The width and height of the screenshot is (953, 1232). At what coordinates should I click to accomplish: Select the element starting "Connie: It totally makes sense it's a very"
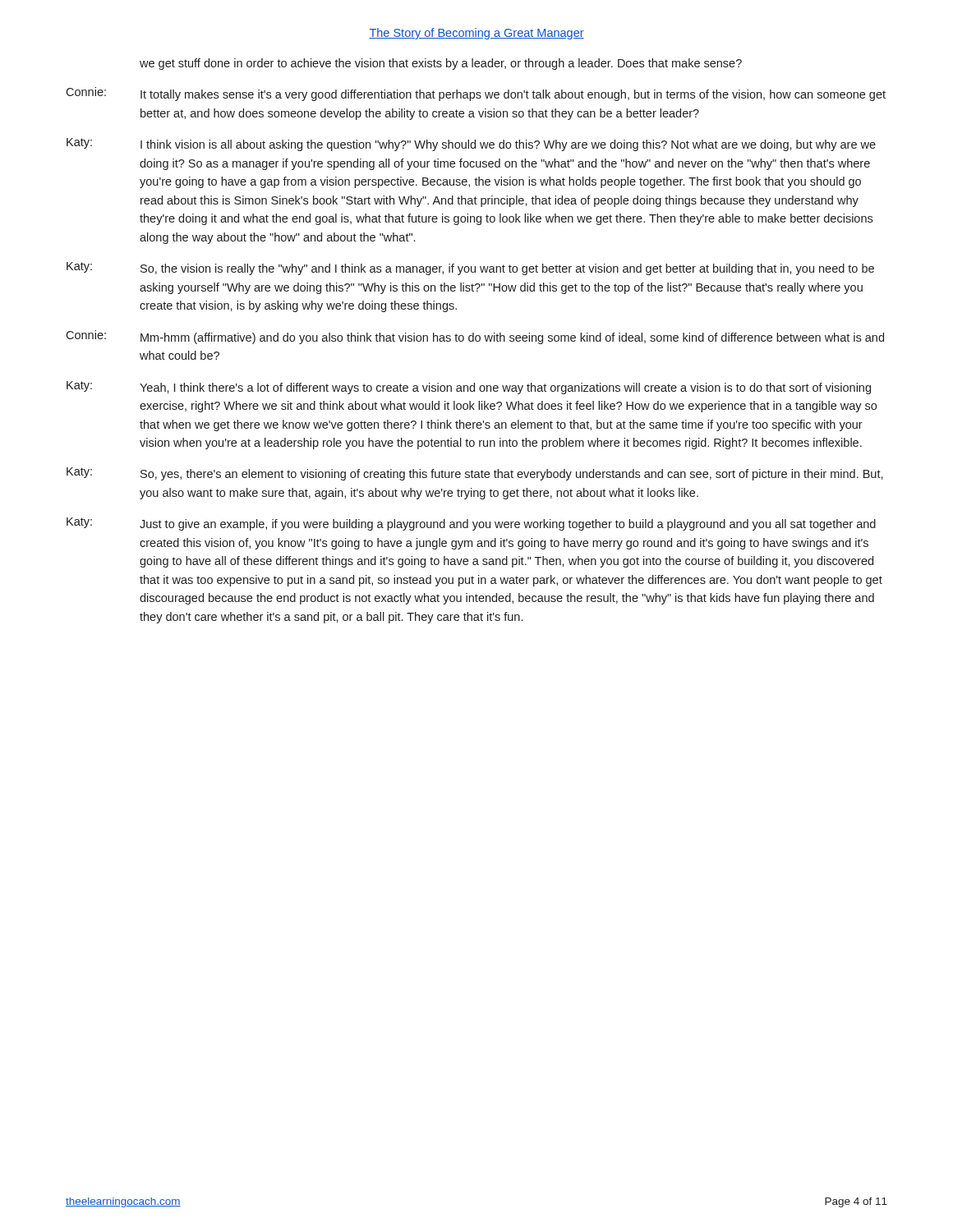click(476, 104)
